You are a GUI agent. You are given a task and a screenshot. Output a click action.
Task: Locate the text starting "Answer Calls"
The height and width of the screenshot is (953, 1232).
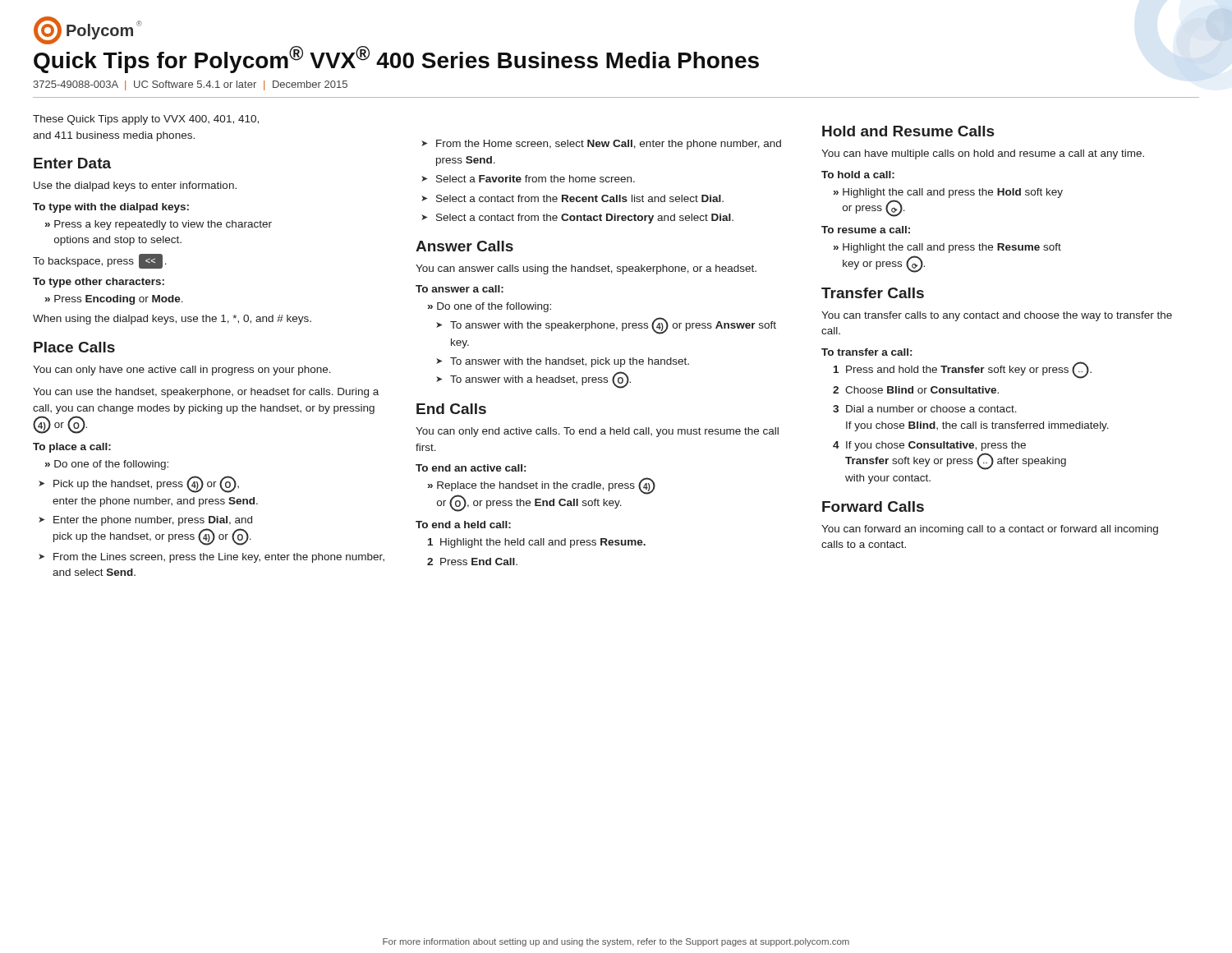coord(464,246)
